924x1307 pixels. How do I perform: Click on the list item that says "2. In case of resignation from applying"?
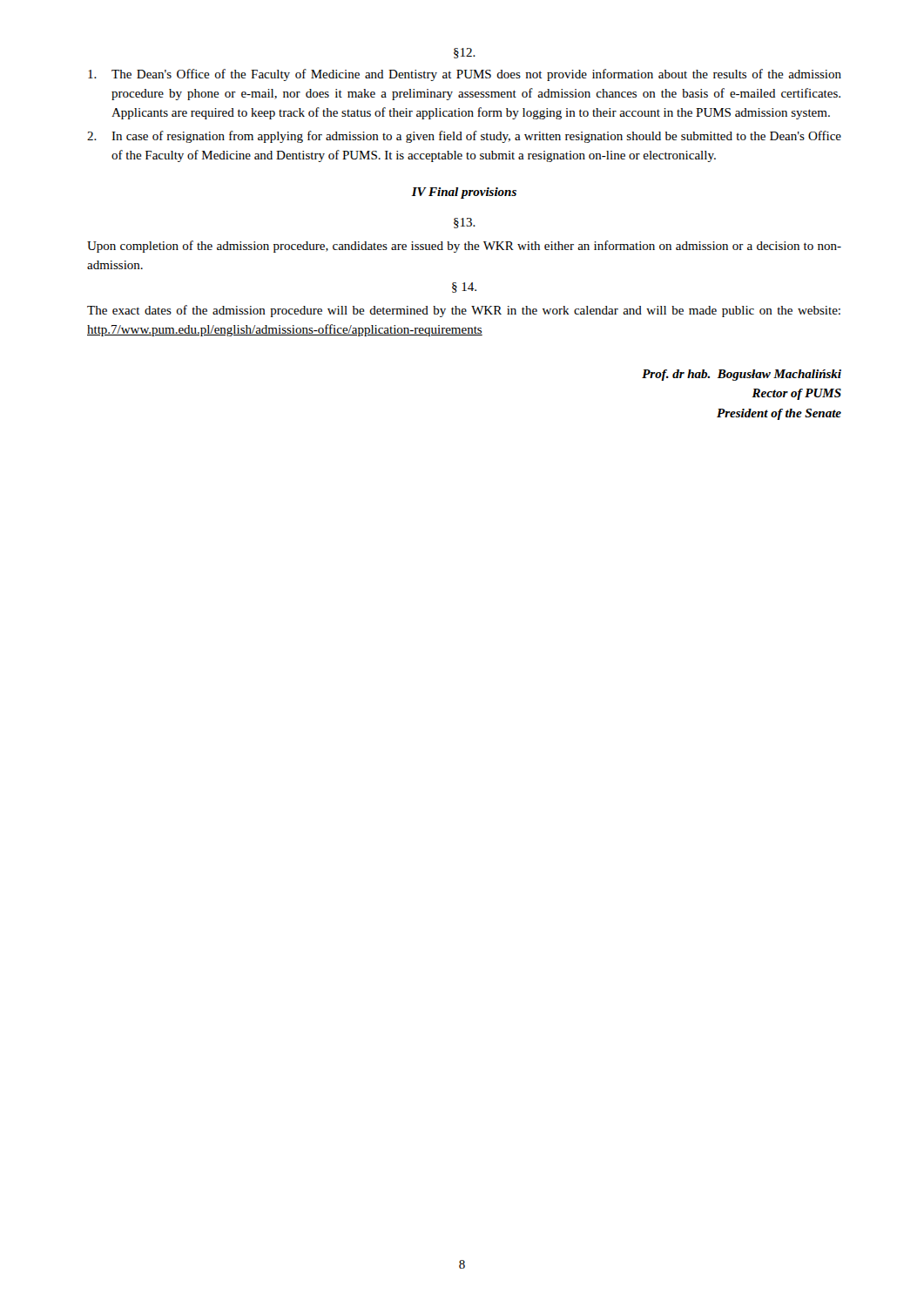[464, 146]
